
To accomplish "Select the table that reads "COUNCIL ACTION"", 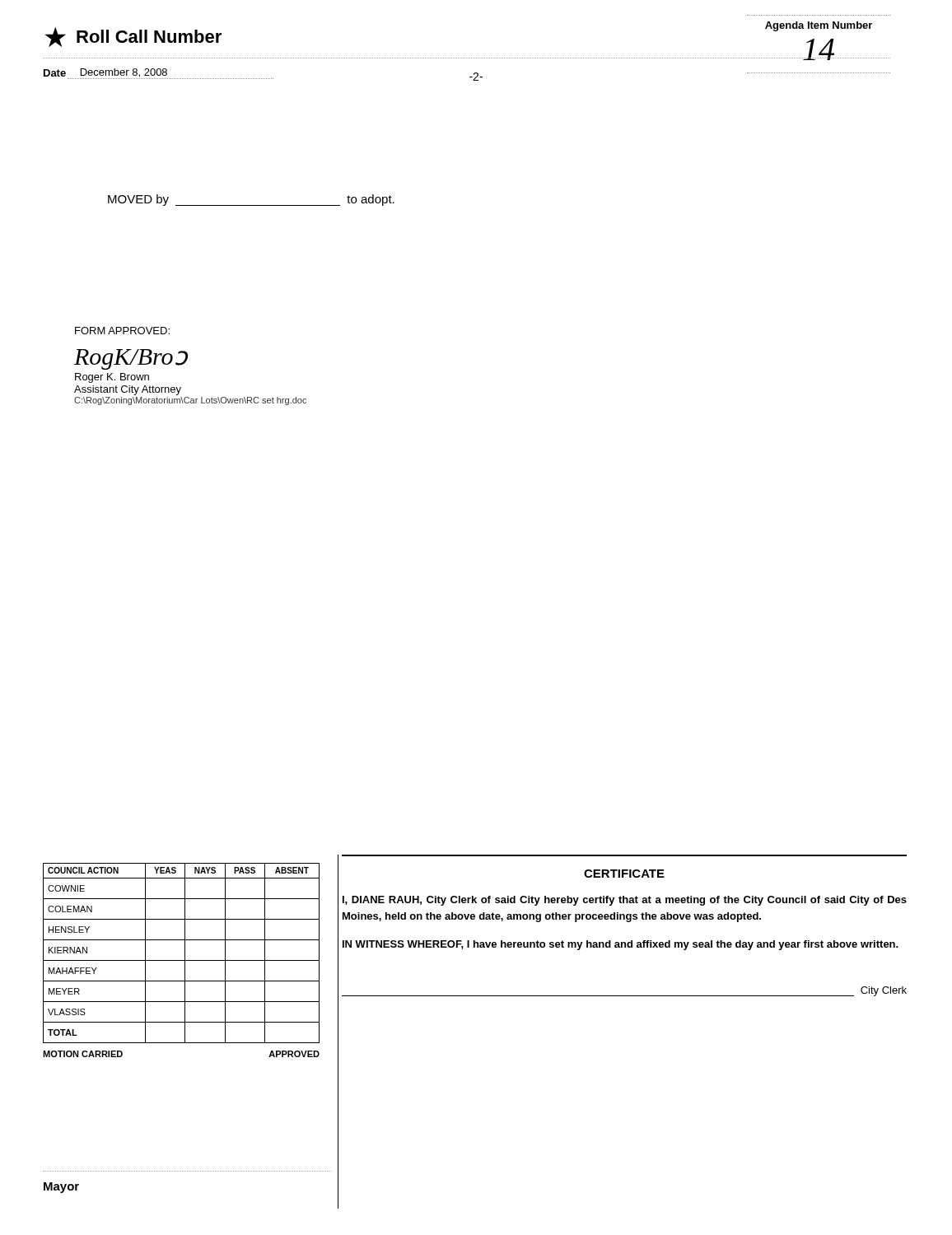I will (x=181, y=961).
